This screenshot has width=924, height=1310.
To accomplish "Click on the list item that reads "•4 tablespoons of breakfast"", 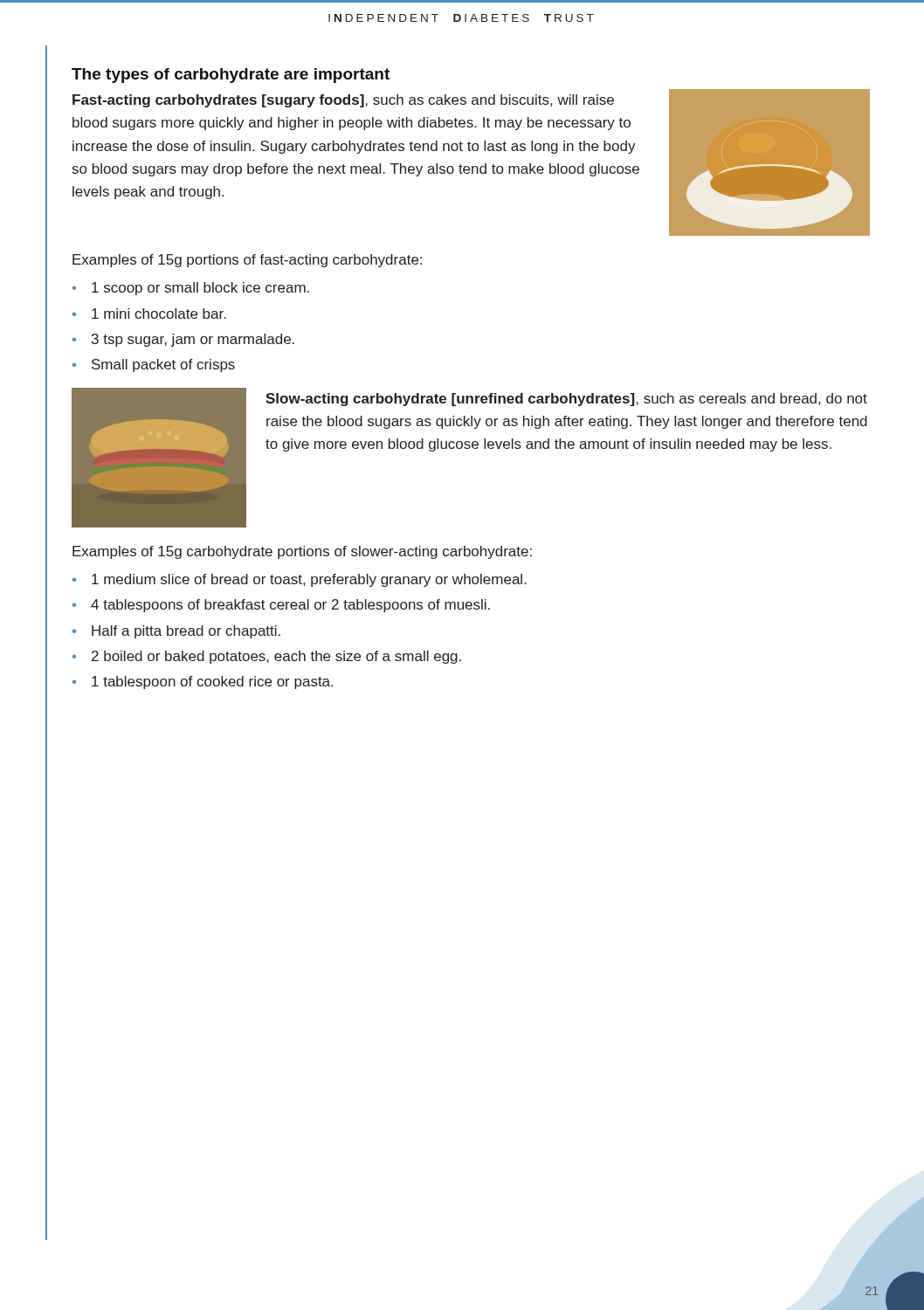I will (281, 606).
